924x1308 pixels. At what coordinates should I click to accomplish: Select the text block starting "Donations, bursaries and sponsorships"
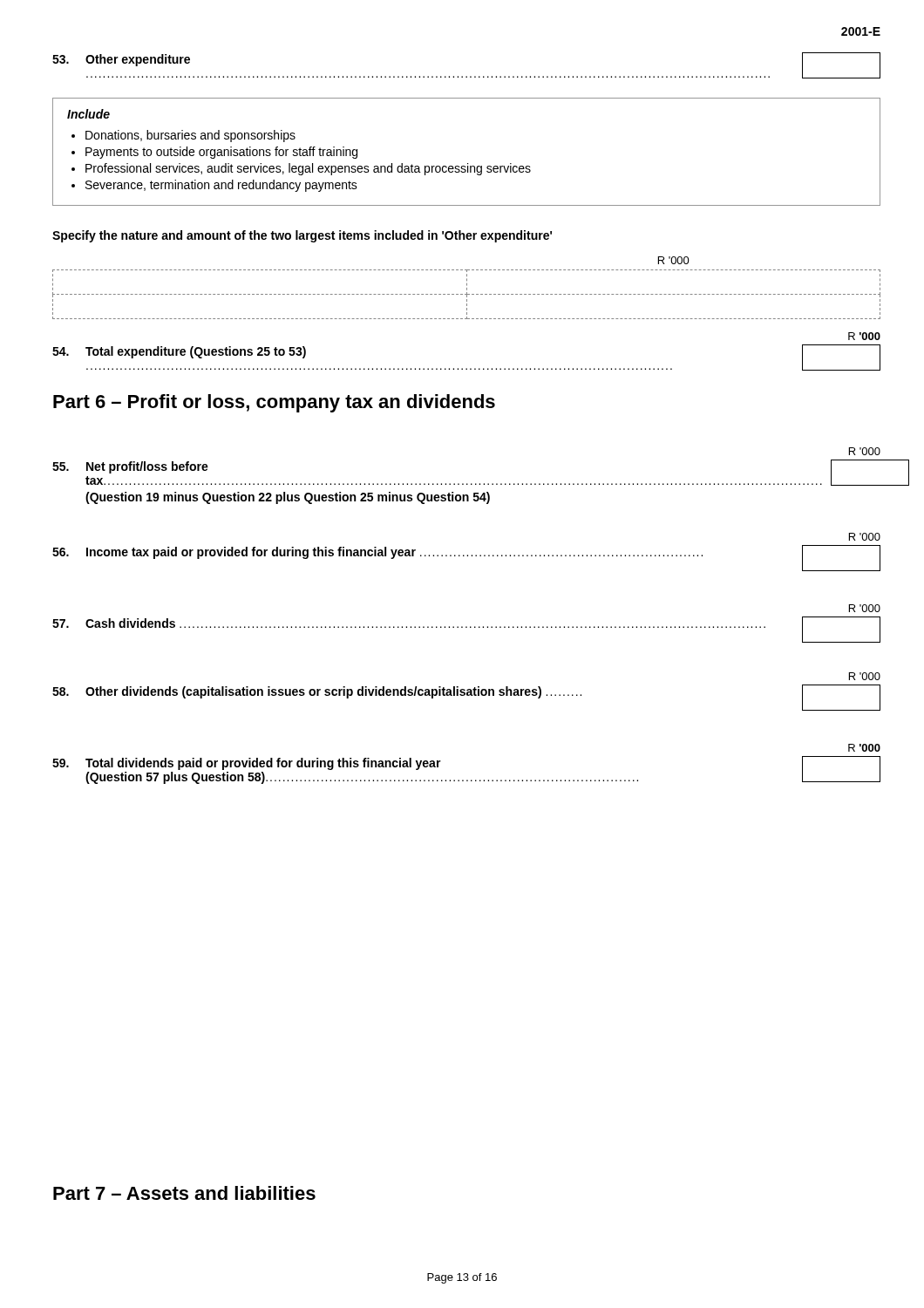click(x=190, y=135)
